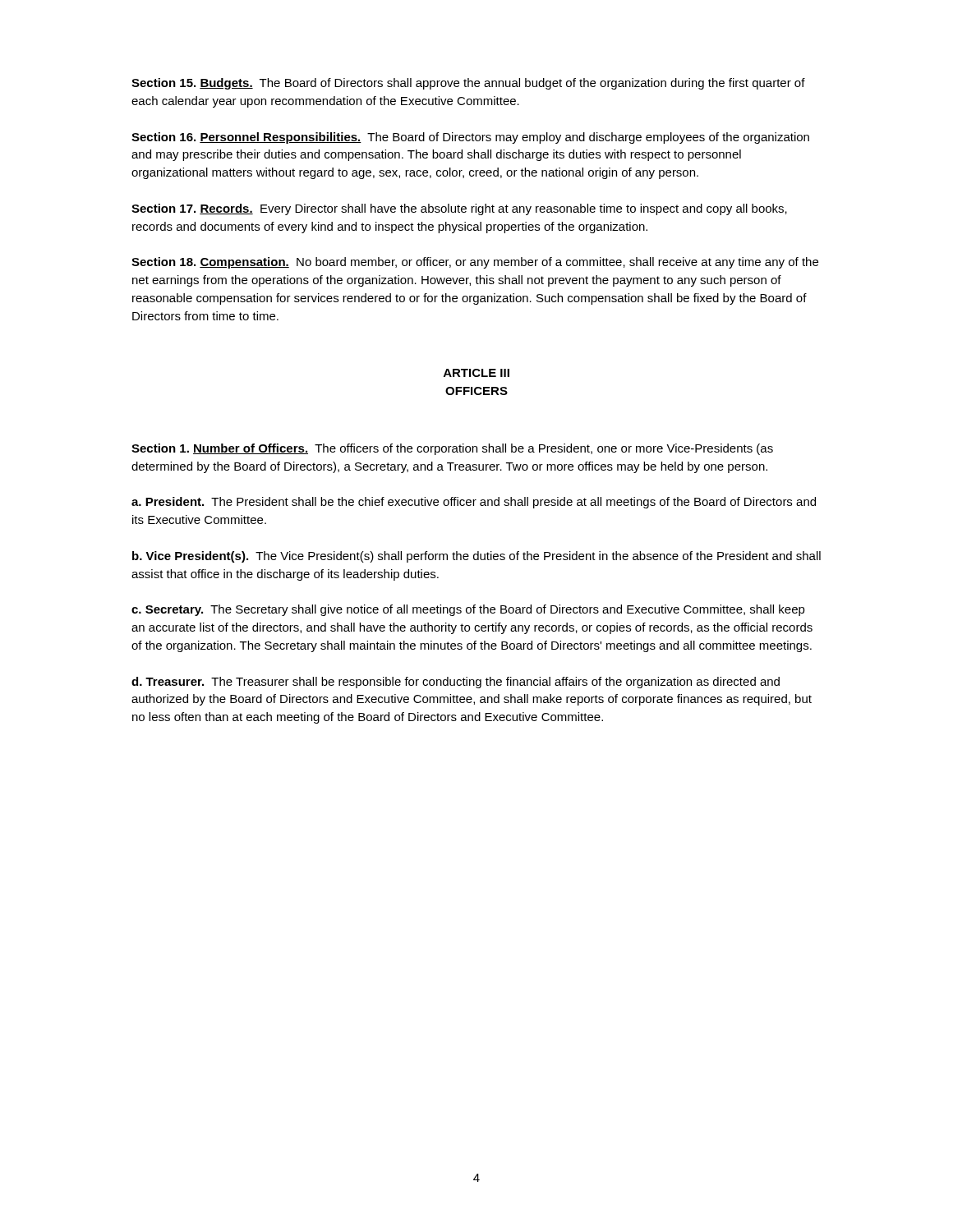Point to the text starting "Section 15. Budgets. The Board of"
The image size is (953, 1232).
point(468,91)
